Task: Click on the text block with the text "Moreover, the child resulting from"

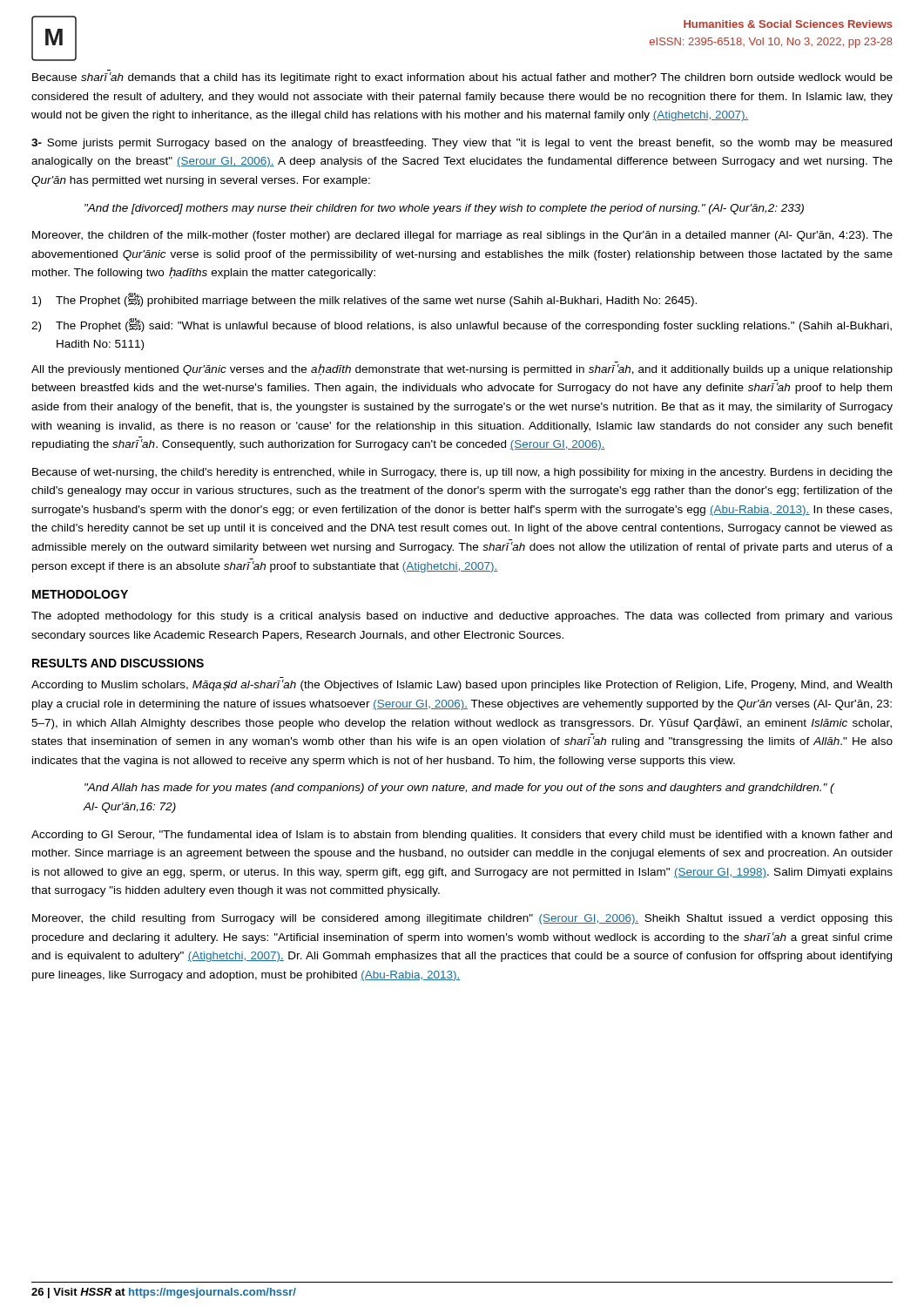Action: point(462,946)
